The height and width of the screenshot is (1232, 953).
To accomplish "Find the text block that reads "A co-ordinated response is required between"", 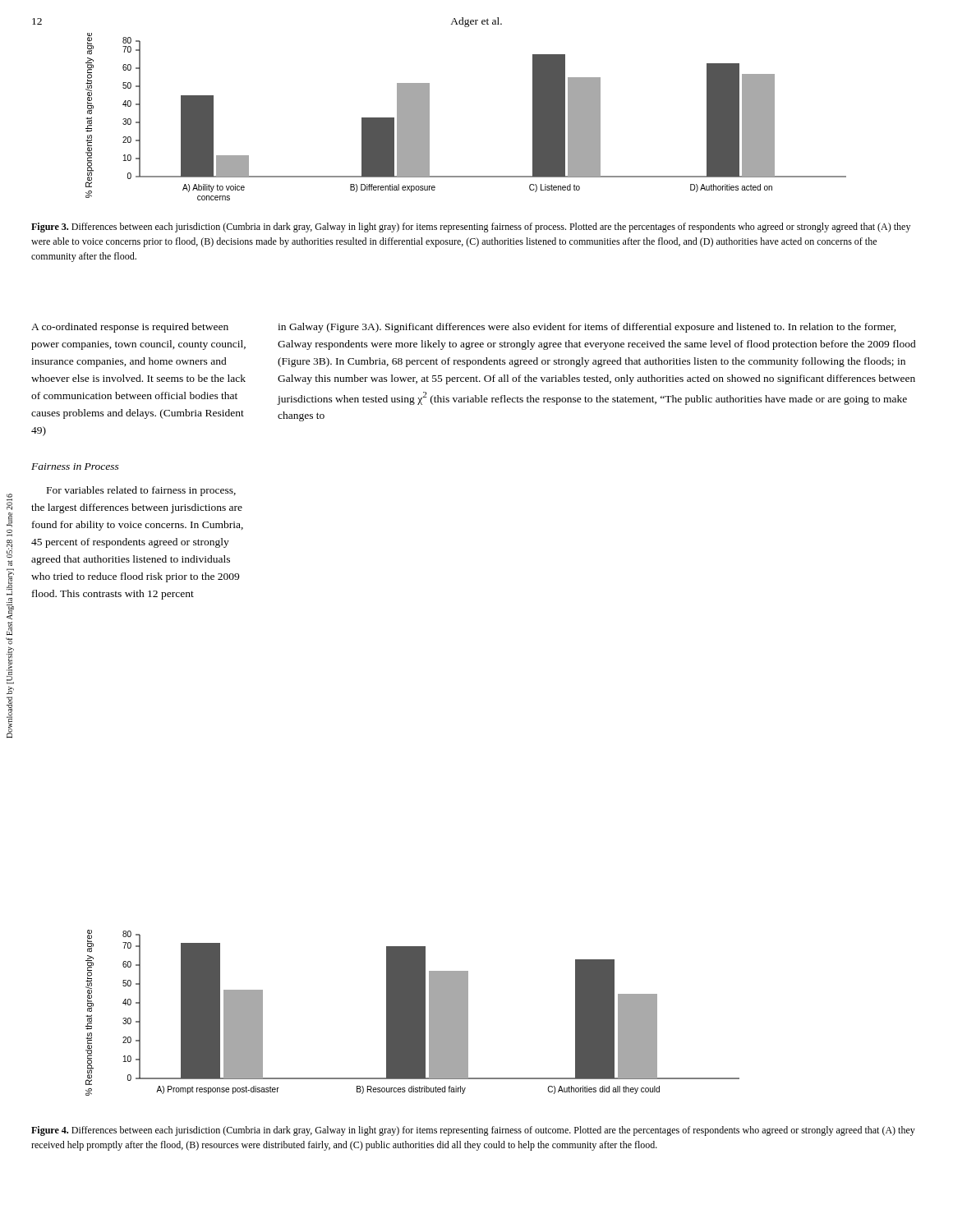I will pyautogui.click(x=141, y=379).
